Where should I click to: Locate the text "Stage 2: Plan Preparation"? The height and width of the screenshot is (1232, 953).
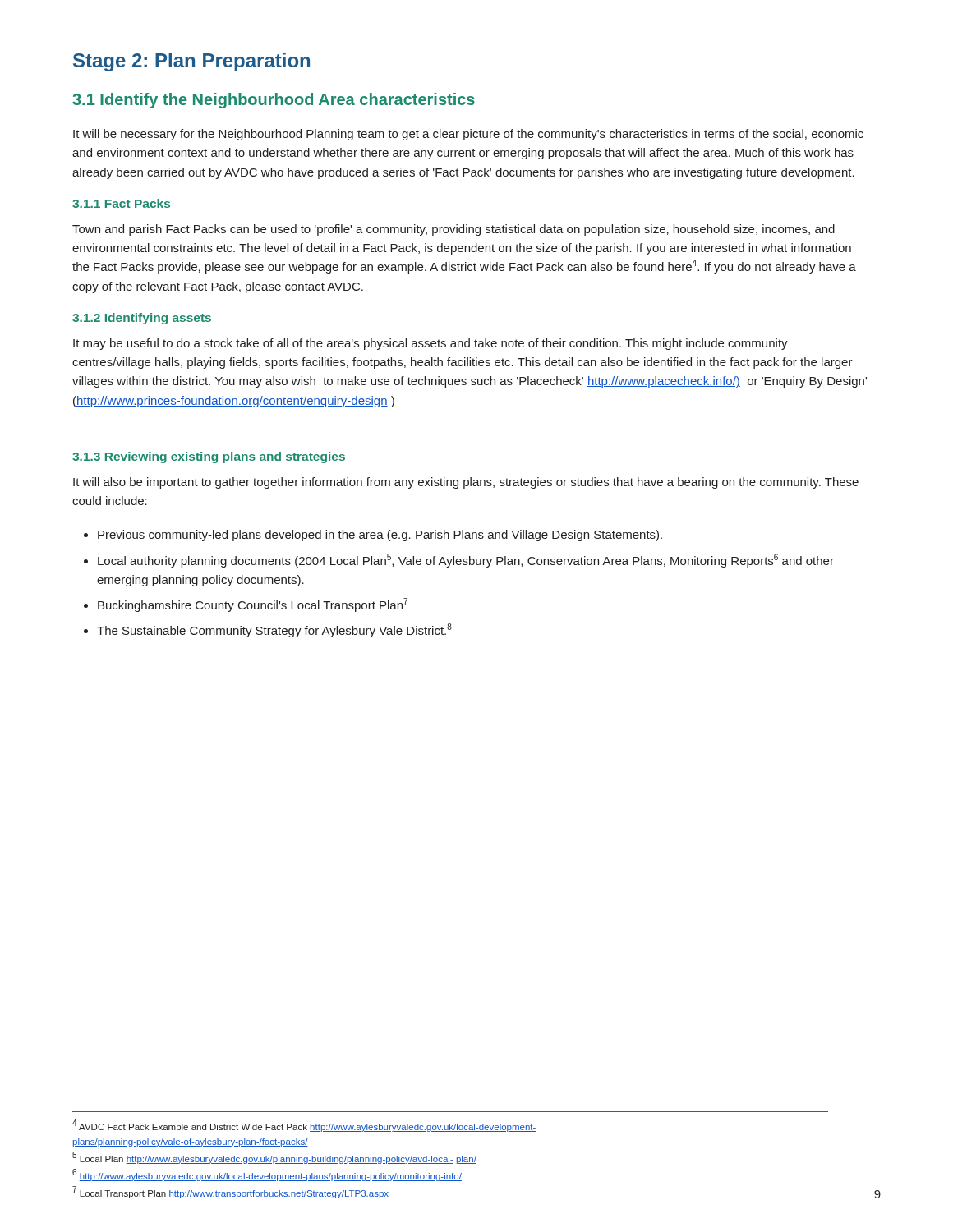point(191,62)
